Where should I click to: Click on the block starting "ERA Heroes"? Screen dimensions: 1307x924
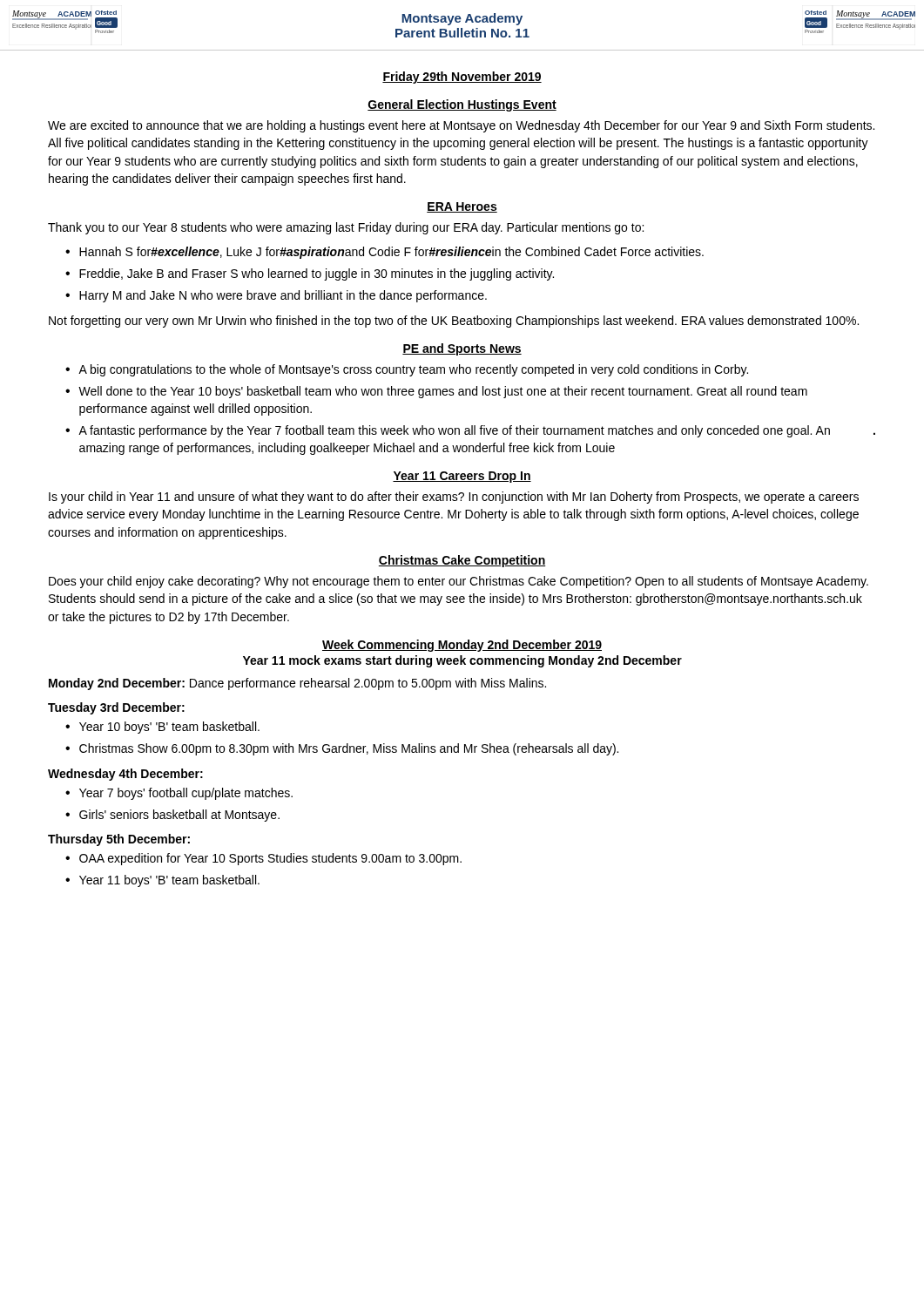[x=462, y=207]
